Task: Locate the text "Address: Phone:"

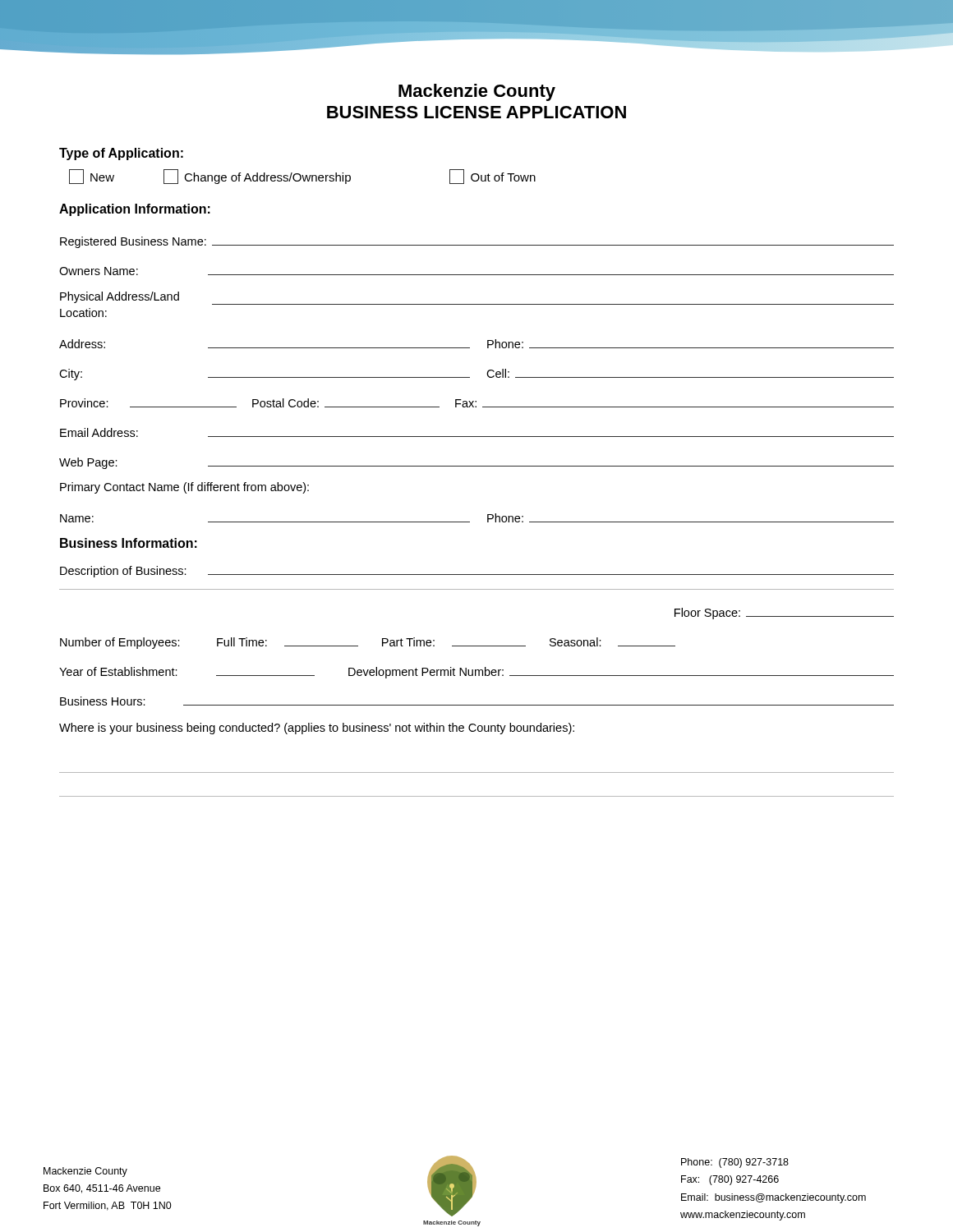Action: (x=476, y=342)
